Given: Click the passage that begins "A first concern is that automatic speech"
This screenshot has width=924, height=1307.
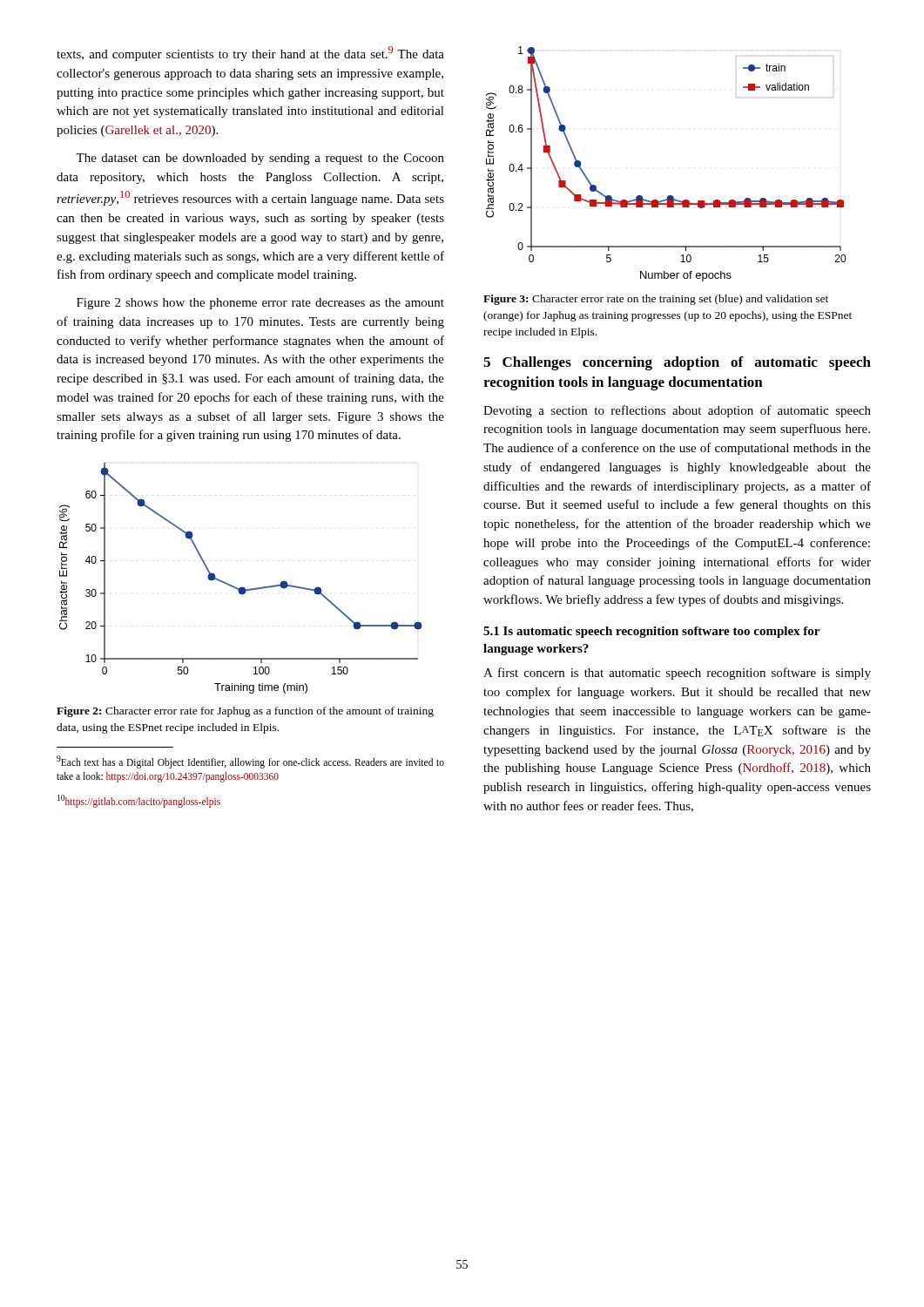Looking at the screenshot, I should pyautogui.click(x=677, y=740).
